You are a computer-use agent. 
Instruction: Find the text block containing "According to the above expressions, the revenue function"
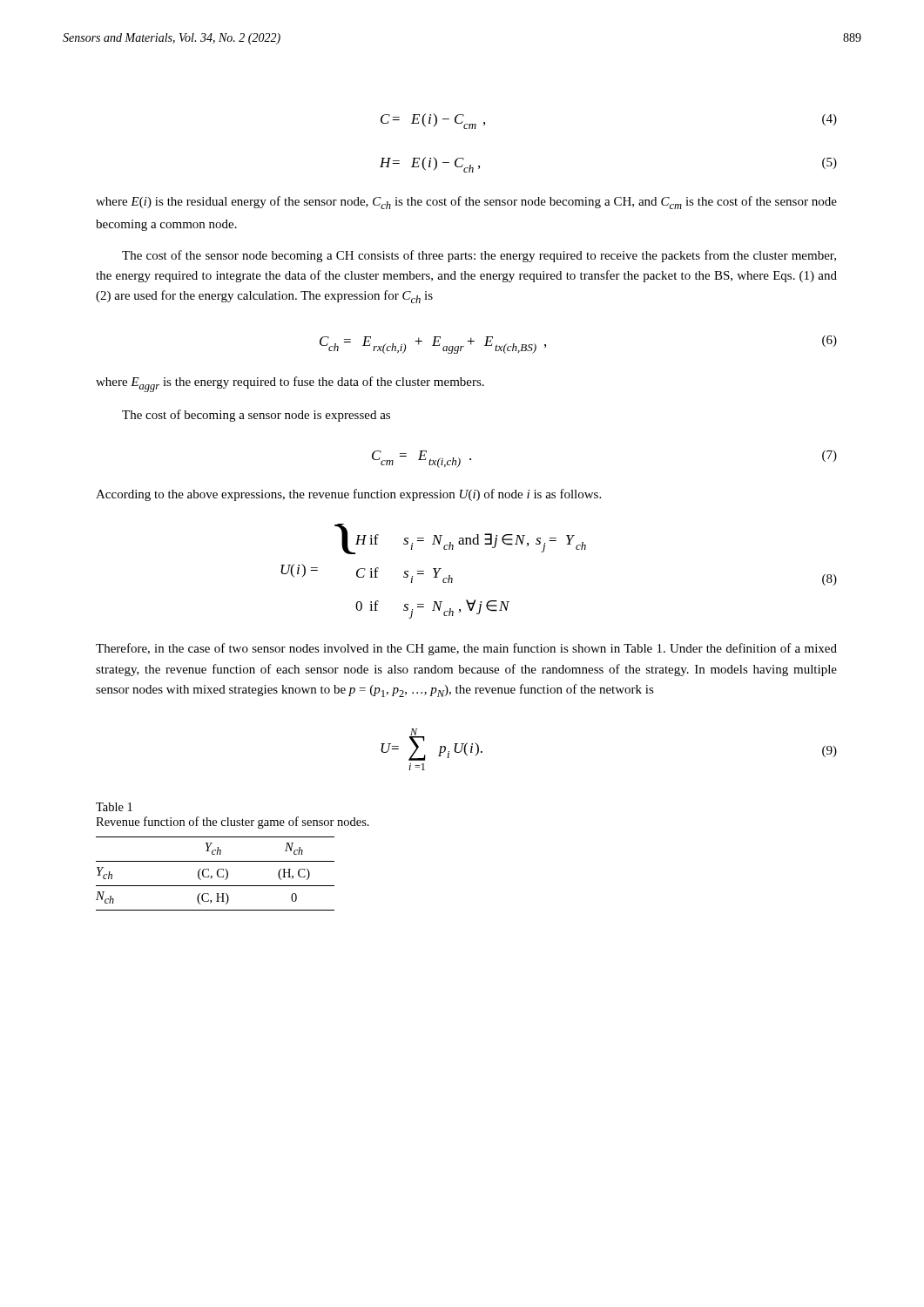tap(349, 494)
